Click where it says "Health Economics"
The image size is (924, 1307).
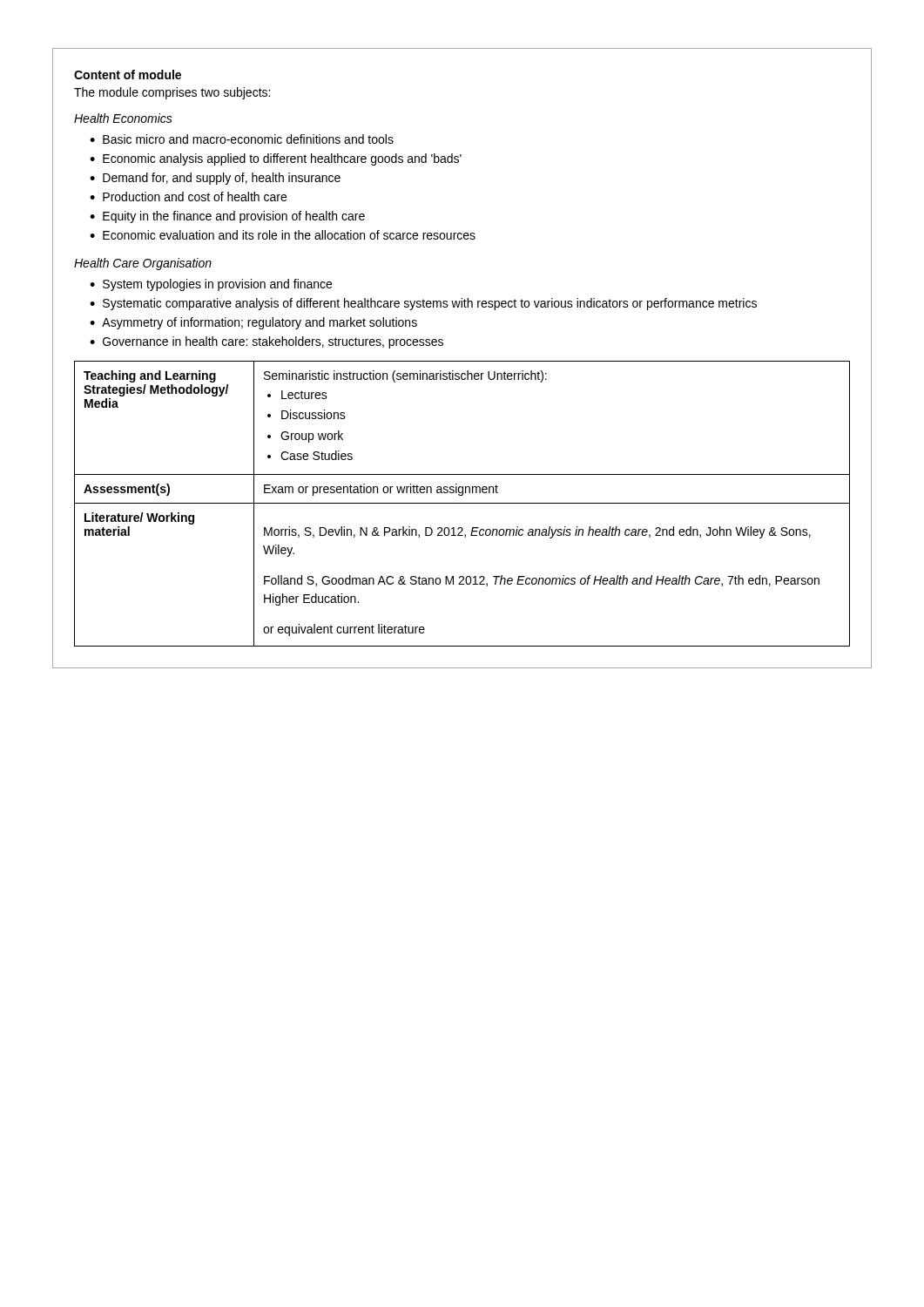123,118
